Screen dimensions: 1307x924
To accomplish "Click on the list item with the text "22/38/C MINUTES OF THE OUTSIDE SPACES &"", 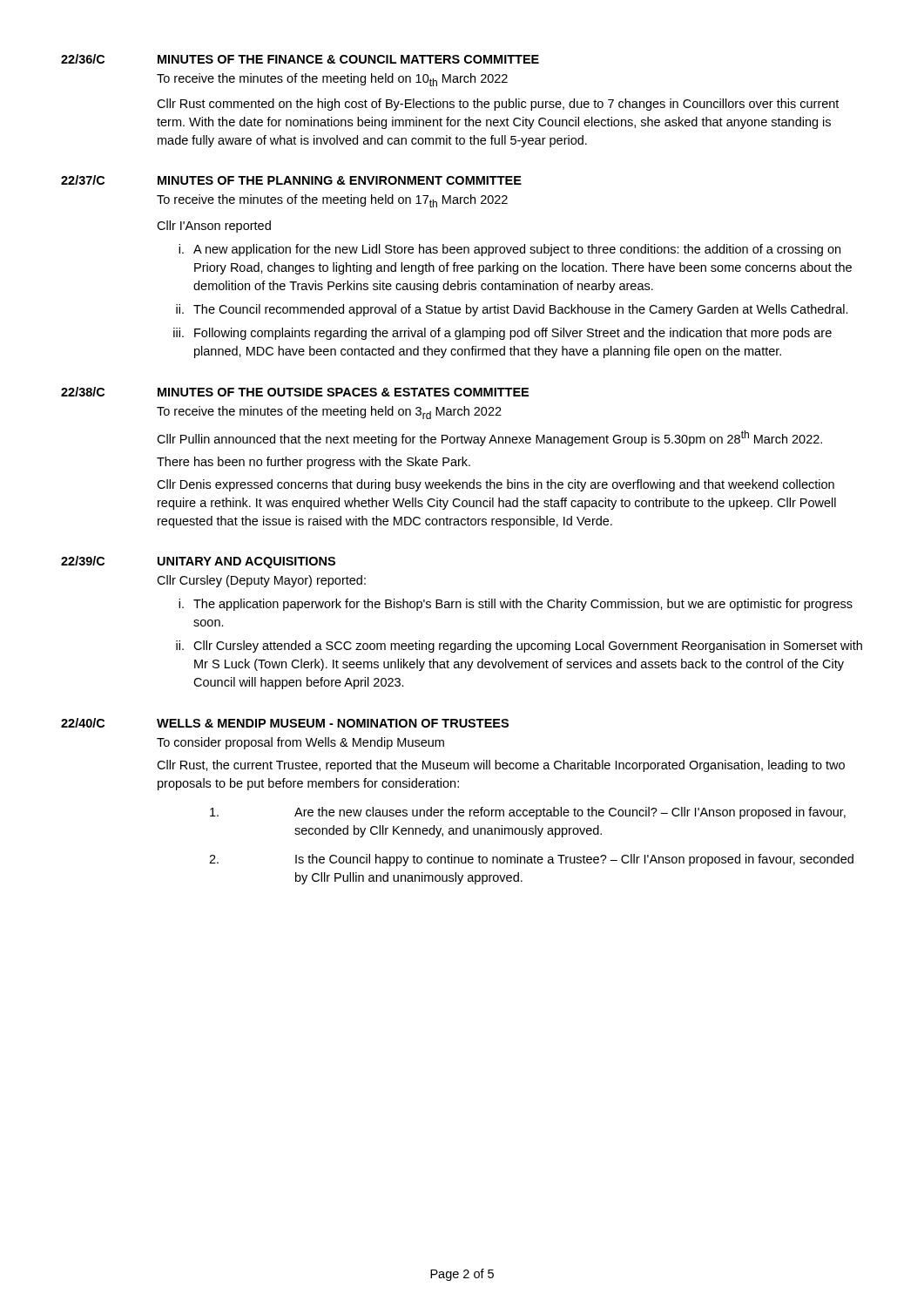I will pos(462,460).
